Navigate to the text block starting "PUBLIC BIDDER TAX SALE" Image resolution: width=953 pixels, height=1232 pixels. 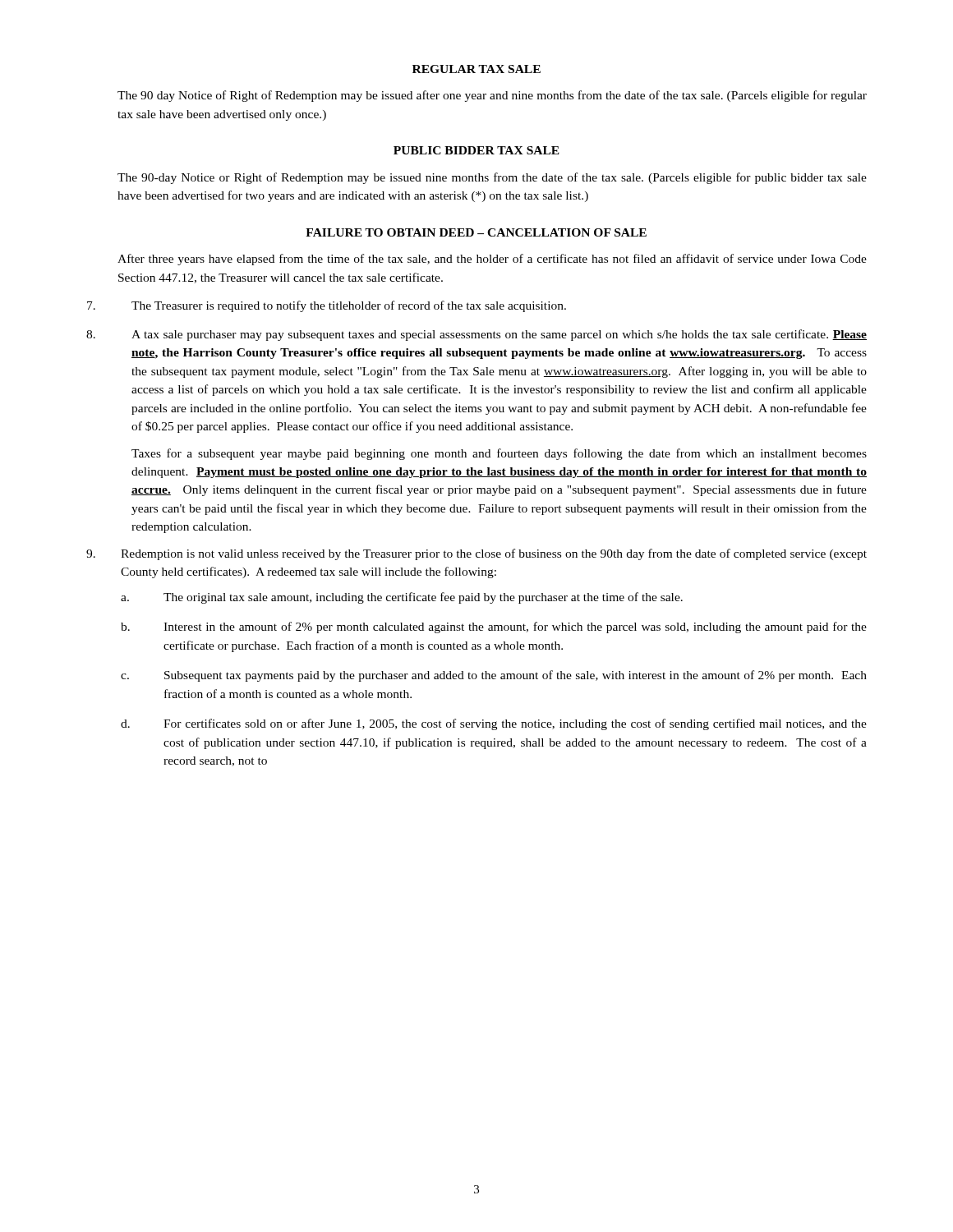click(476, 150)
